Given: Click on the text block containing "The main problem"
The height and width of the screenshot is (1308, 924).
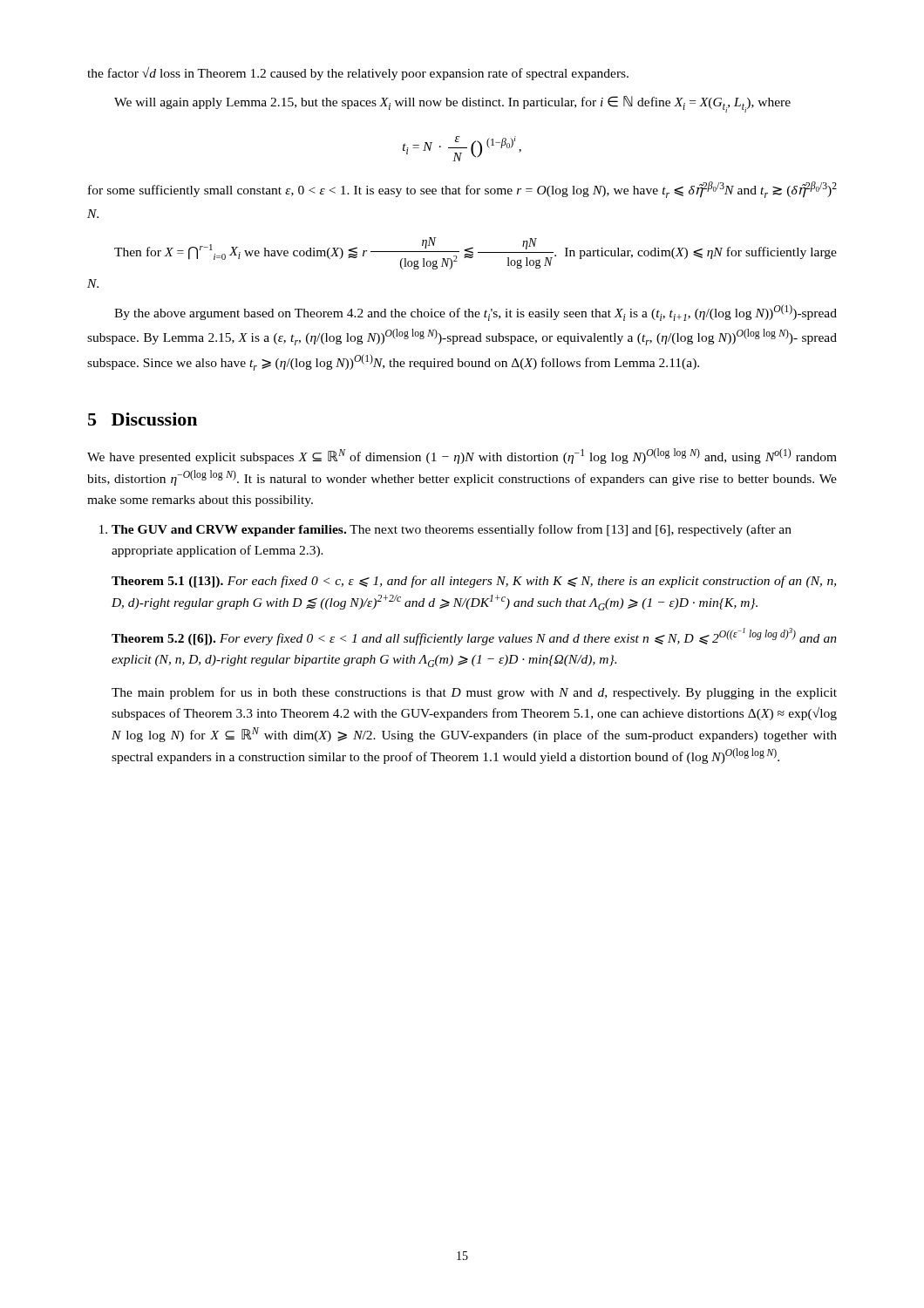Looking at the screenshot, I should click(x=474, y=725).
